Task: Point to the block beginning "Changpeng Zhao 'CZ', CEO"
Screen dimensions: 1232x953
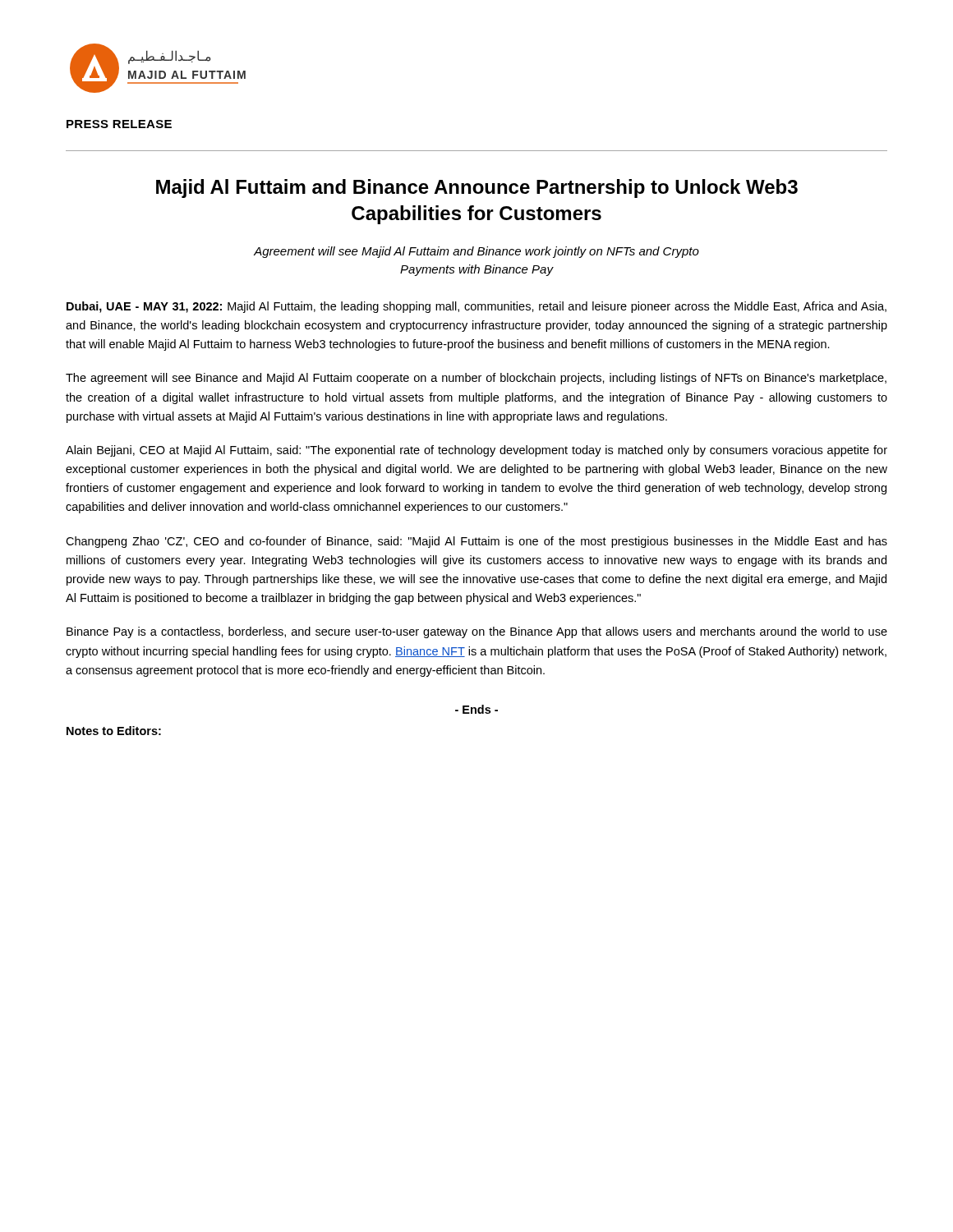Action: tap(476, 570)
